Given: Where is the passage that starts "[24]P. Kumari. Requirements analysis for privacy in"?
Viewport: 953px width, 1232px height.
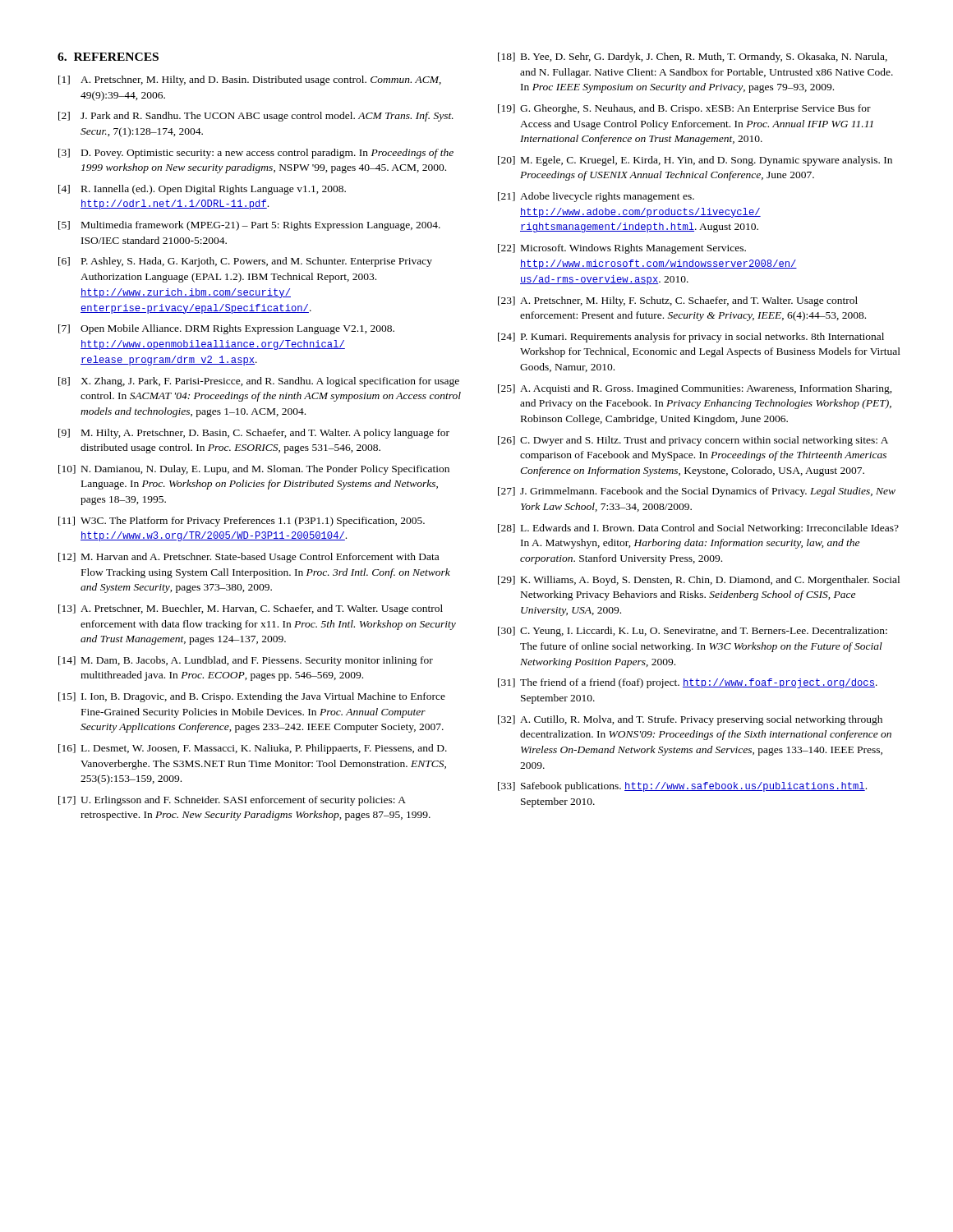Looking at the screenshot, I should pyautogui.click(x=700, y=352).
